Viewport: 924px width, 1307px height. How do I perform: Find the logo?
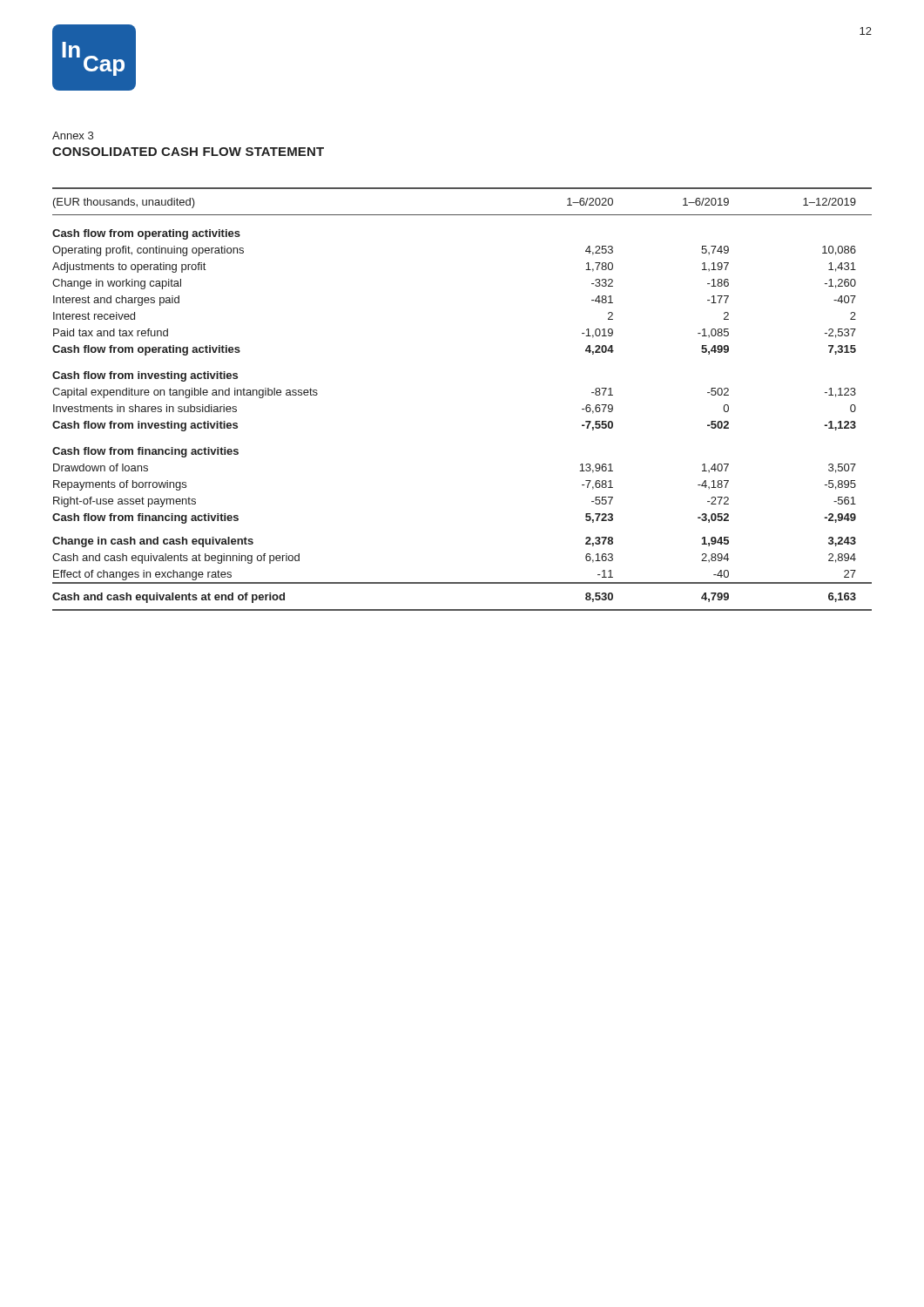96,59
